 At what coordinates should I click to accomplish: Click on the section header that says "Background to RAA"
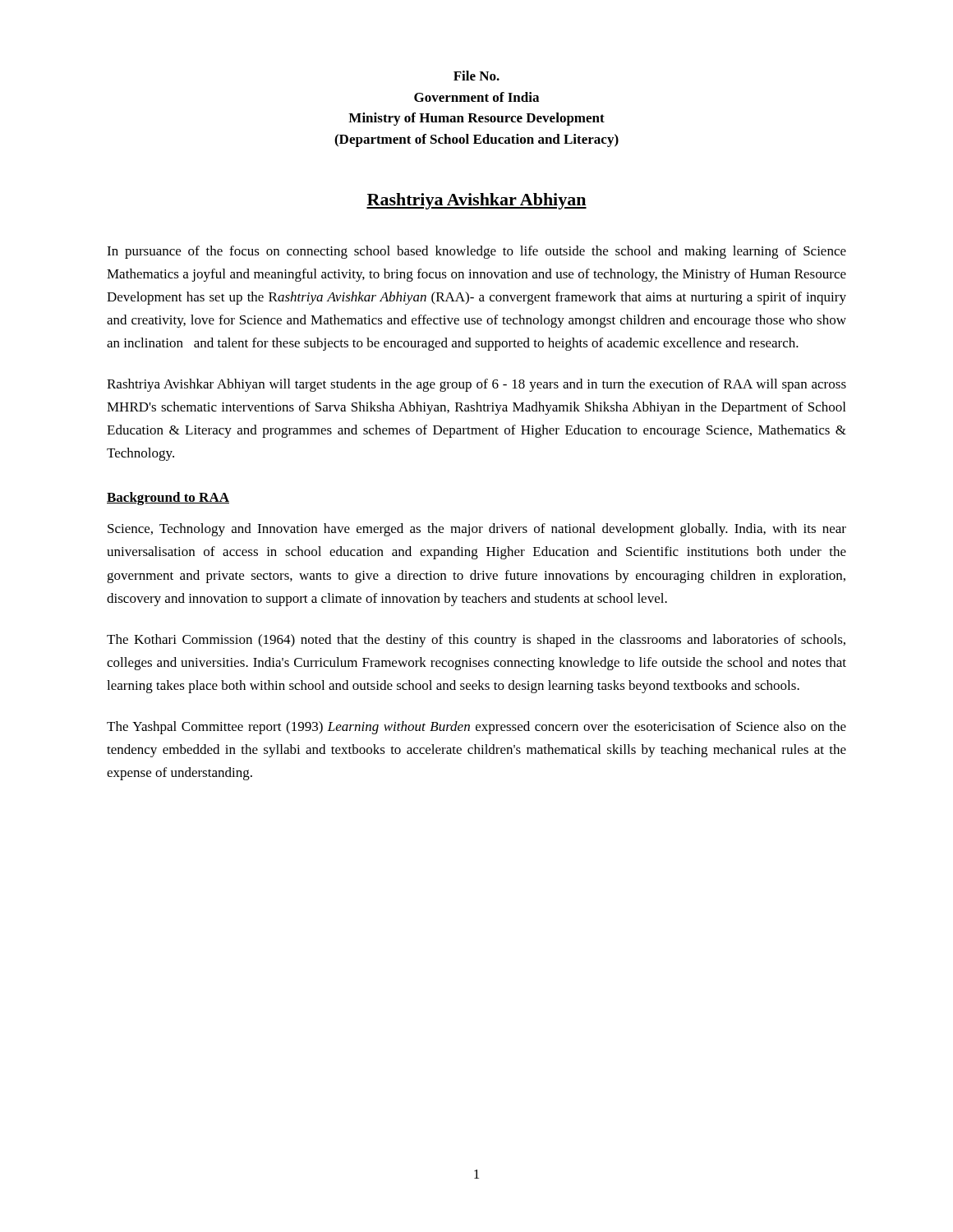click(168, 498)
